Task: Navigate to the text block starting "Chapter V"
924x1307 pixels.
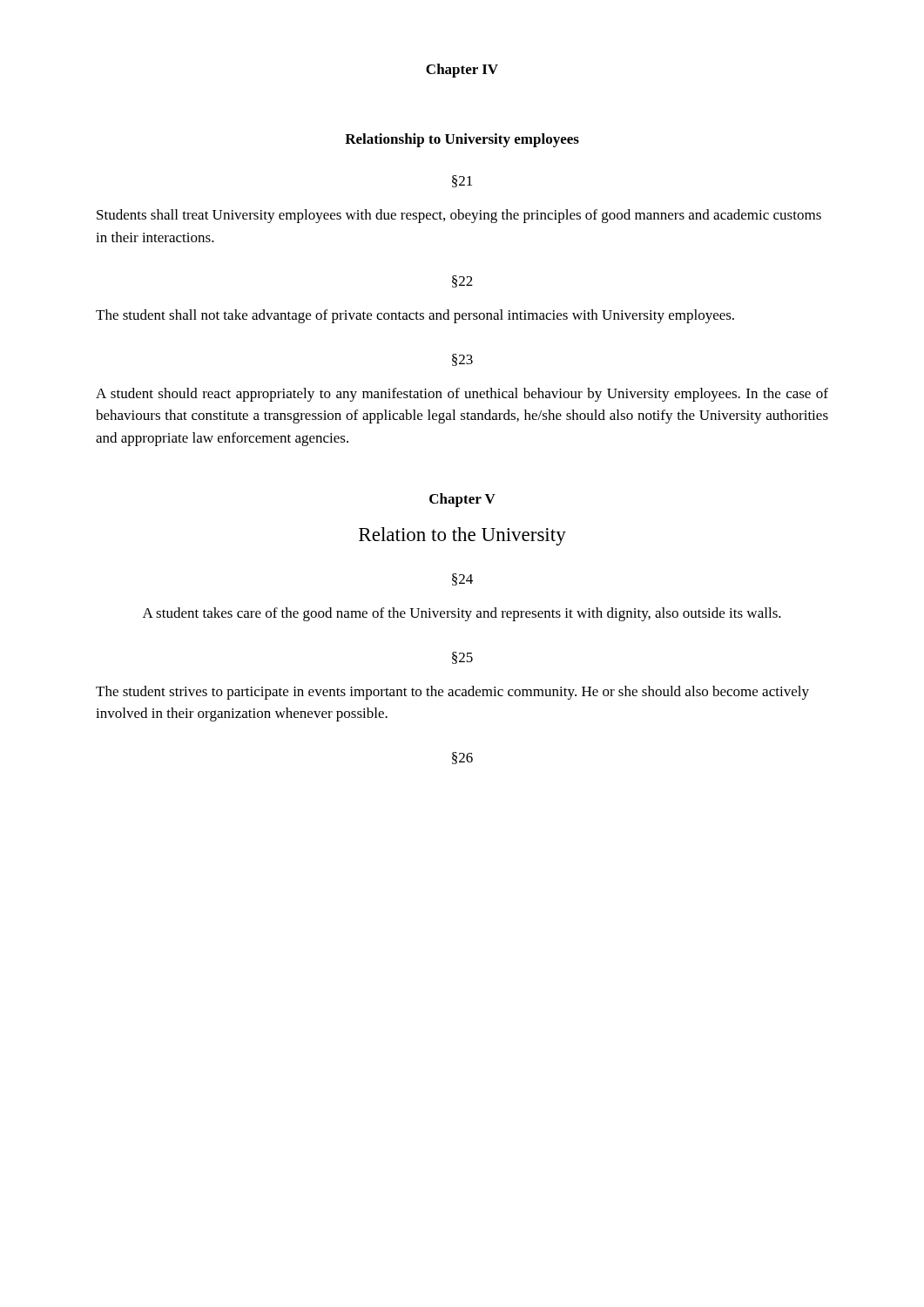Action: 462,499
